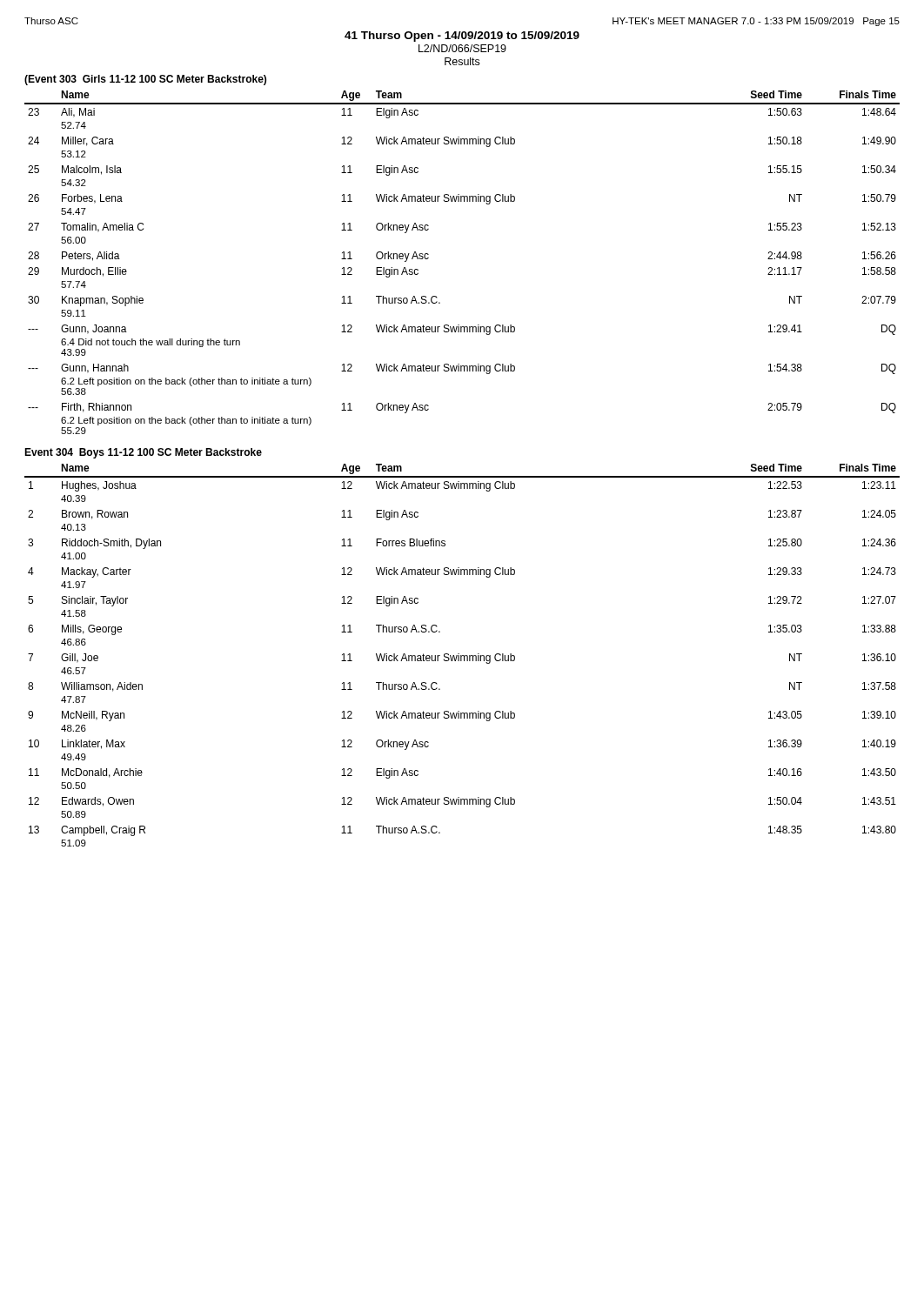This screenshot has height=1305, width=924.
Task: Select the passage starting "(Event 303 Girls 11-12 100 SC Meter"
Action: point(146,79)
